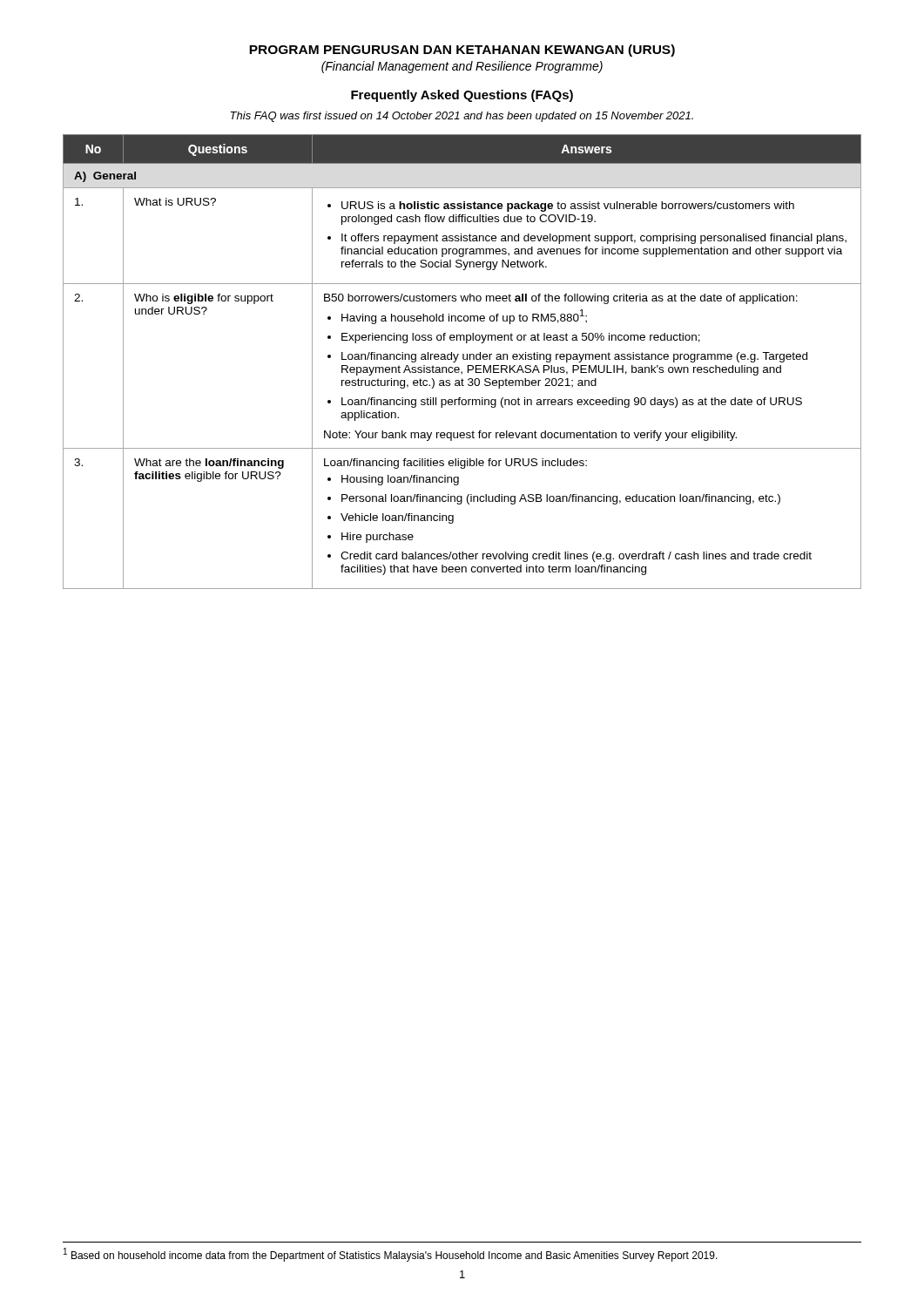
Task: Where is the passage that starts "This FAQ was"?
Action: 462,115
